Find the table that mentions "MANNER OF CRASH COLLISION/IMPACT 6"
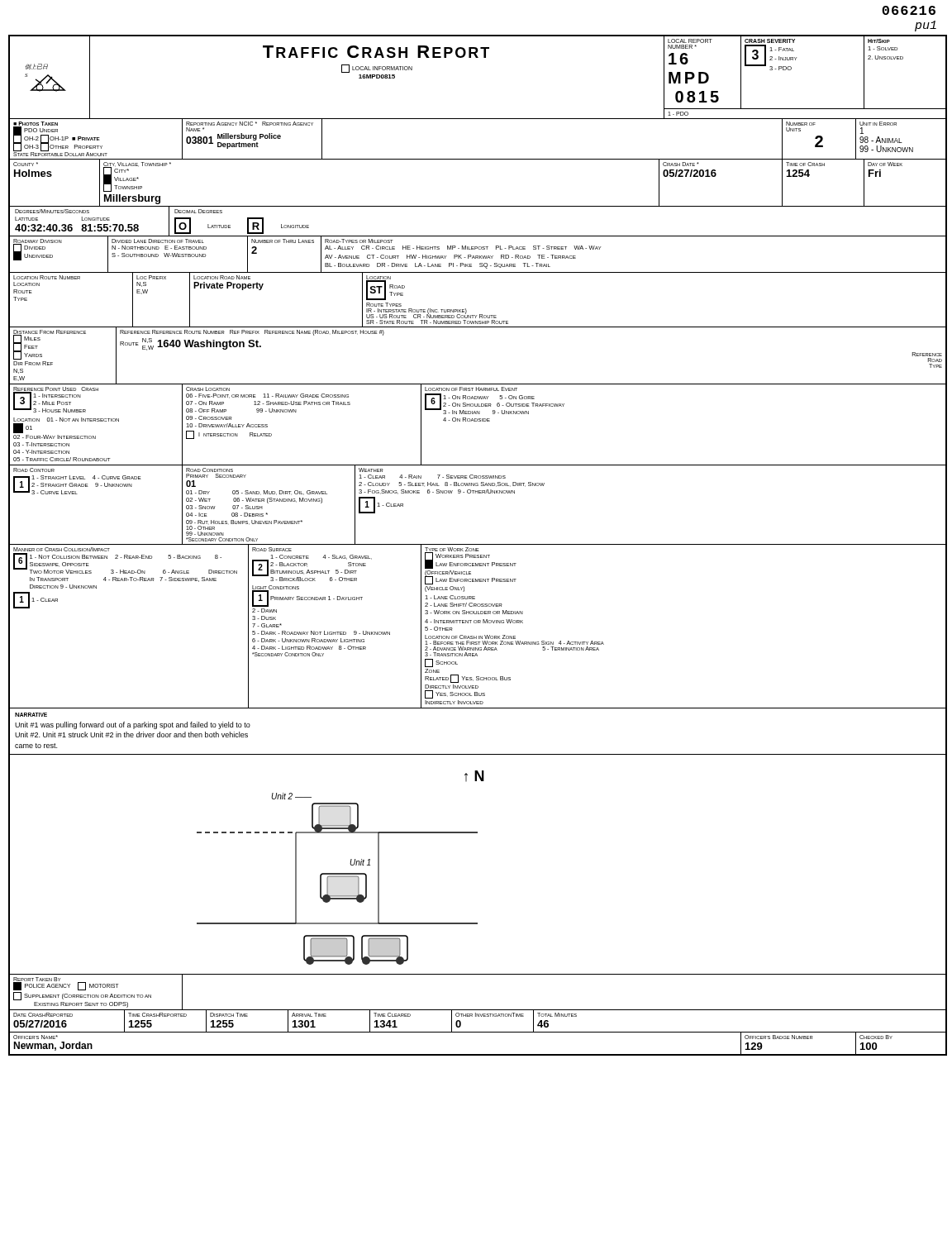The image size is (952, 1240). pos(478,626)
